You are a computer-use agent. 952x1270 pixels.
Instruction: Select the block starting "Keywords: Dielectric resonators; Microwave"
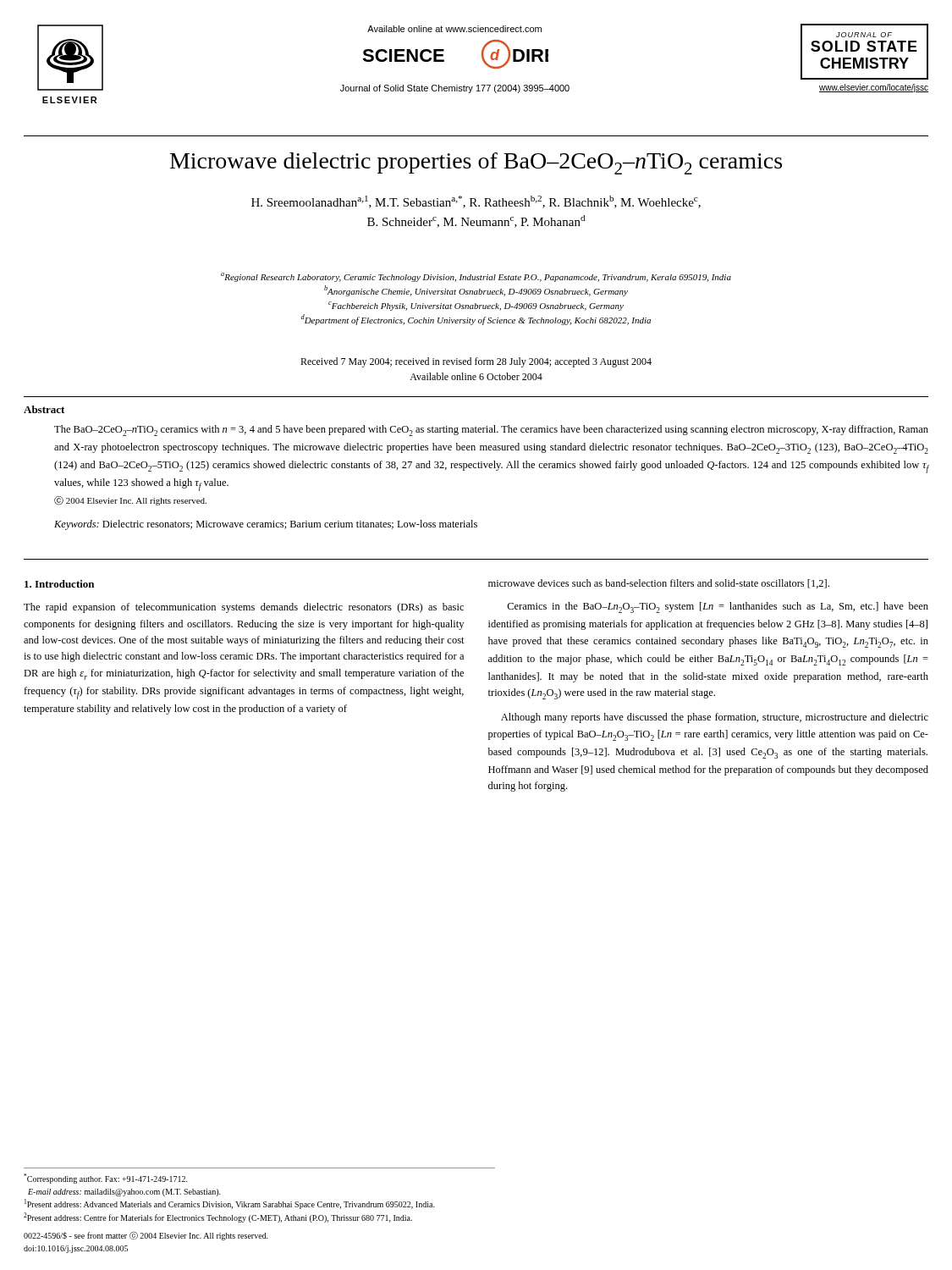[x=266, y=524]
